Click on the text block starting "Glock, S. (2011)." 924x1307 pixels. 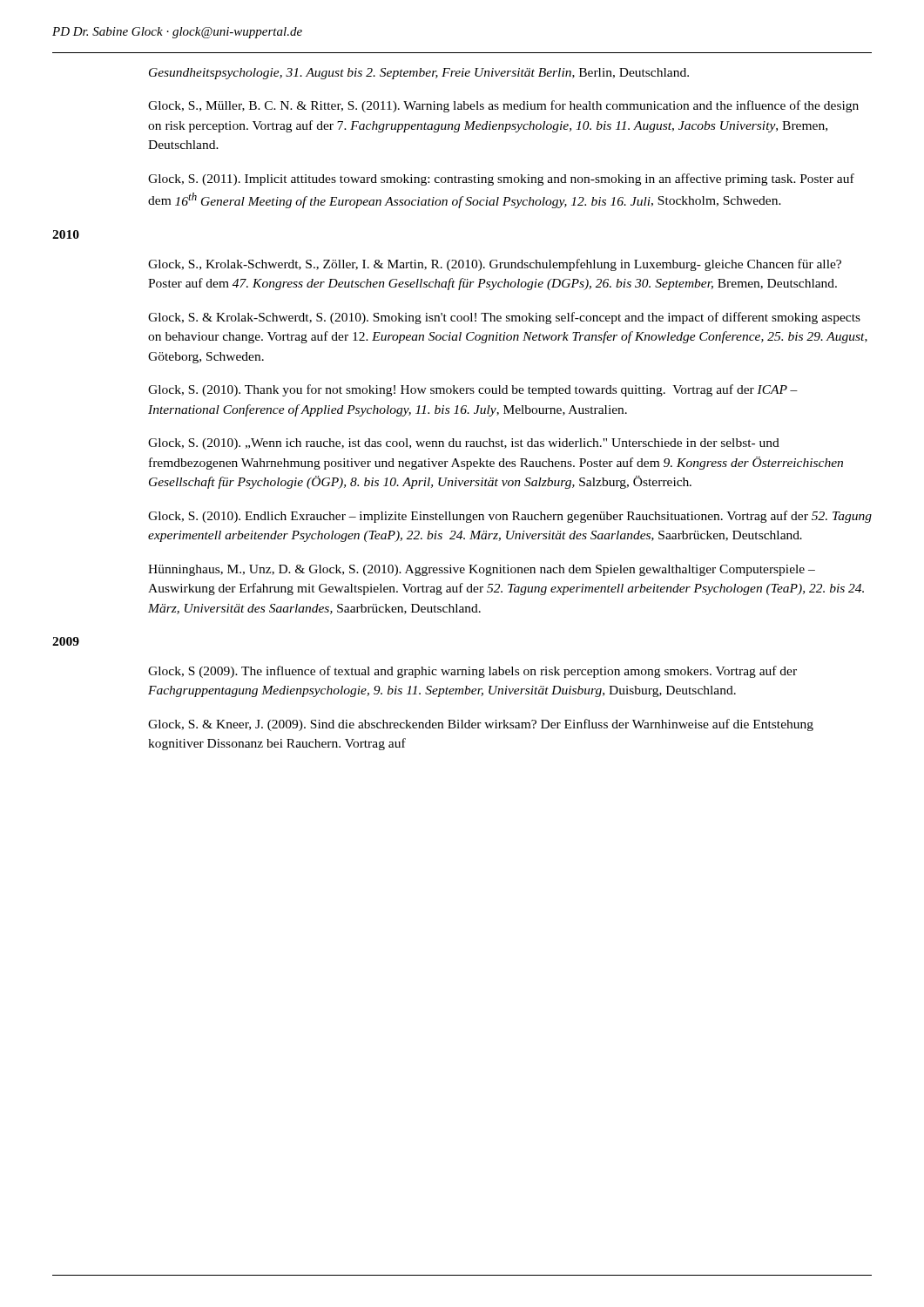(x=462, y=190)
